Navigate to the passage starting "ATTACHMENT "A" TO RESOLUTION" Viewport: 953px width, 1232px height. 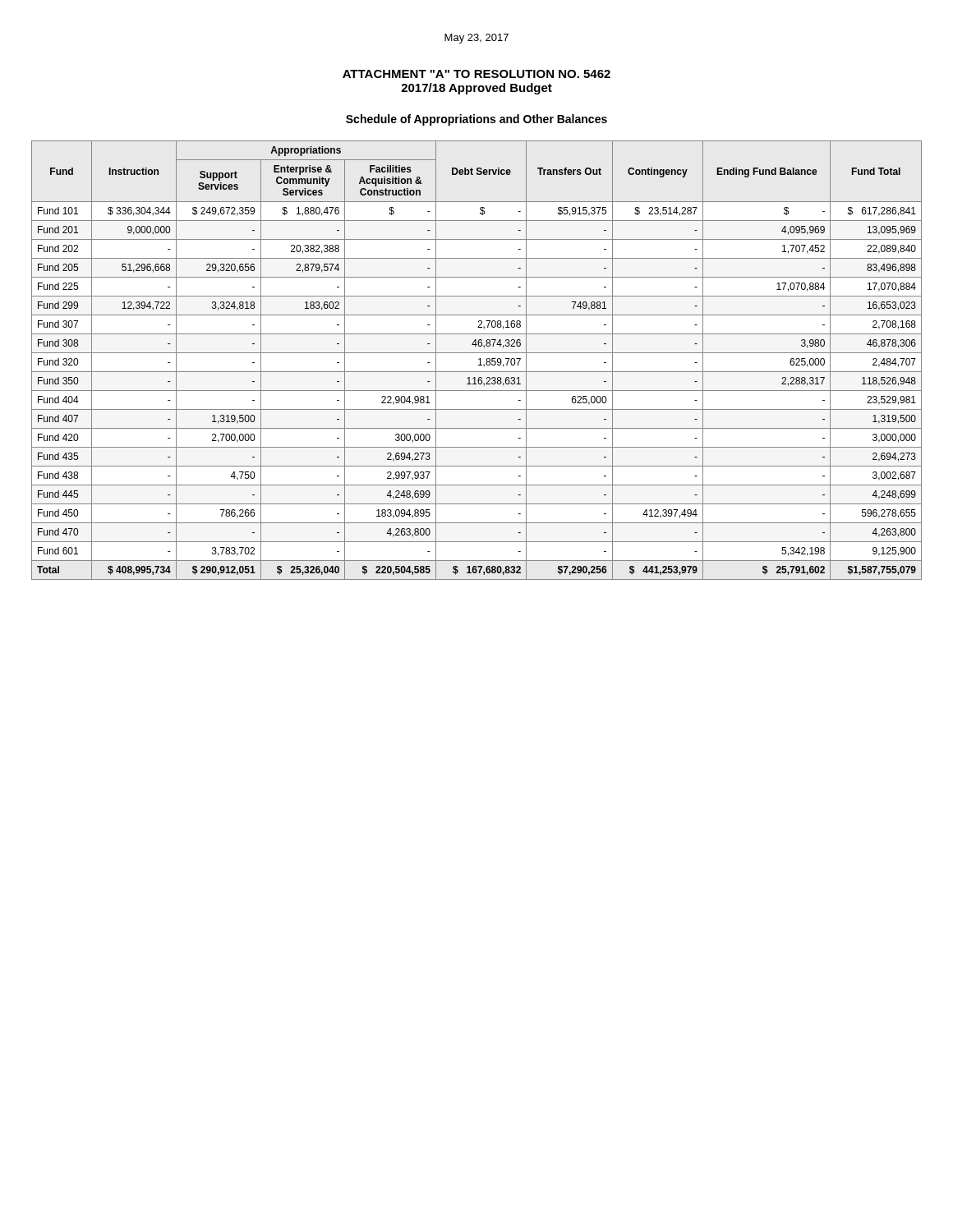[476, 81]
